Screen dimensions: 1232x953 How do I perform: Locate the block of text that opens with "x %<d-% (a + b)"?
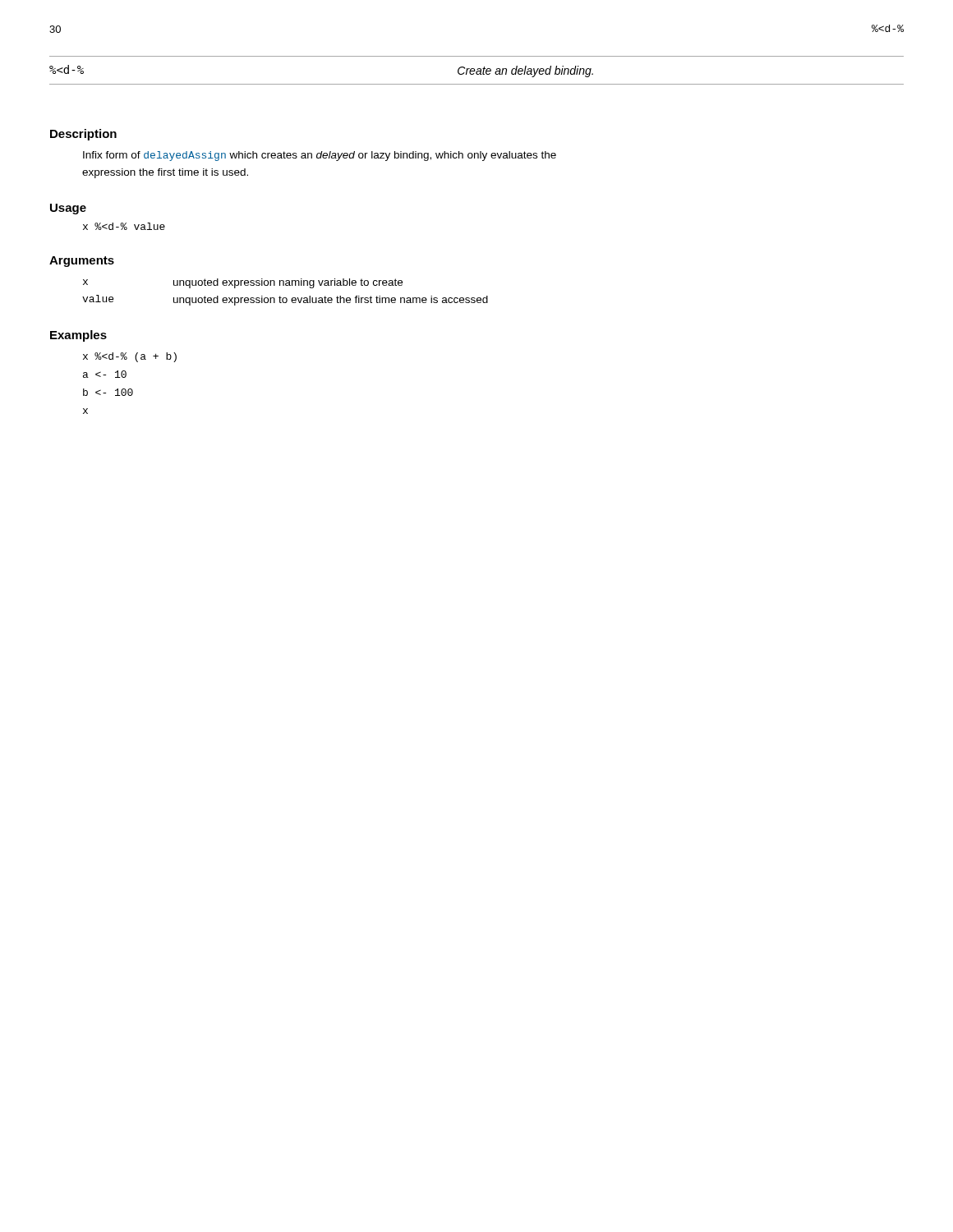coord(130,384)
